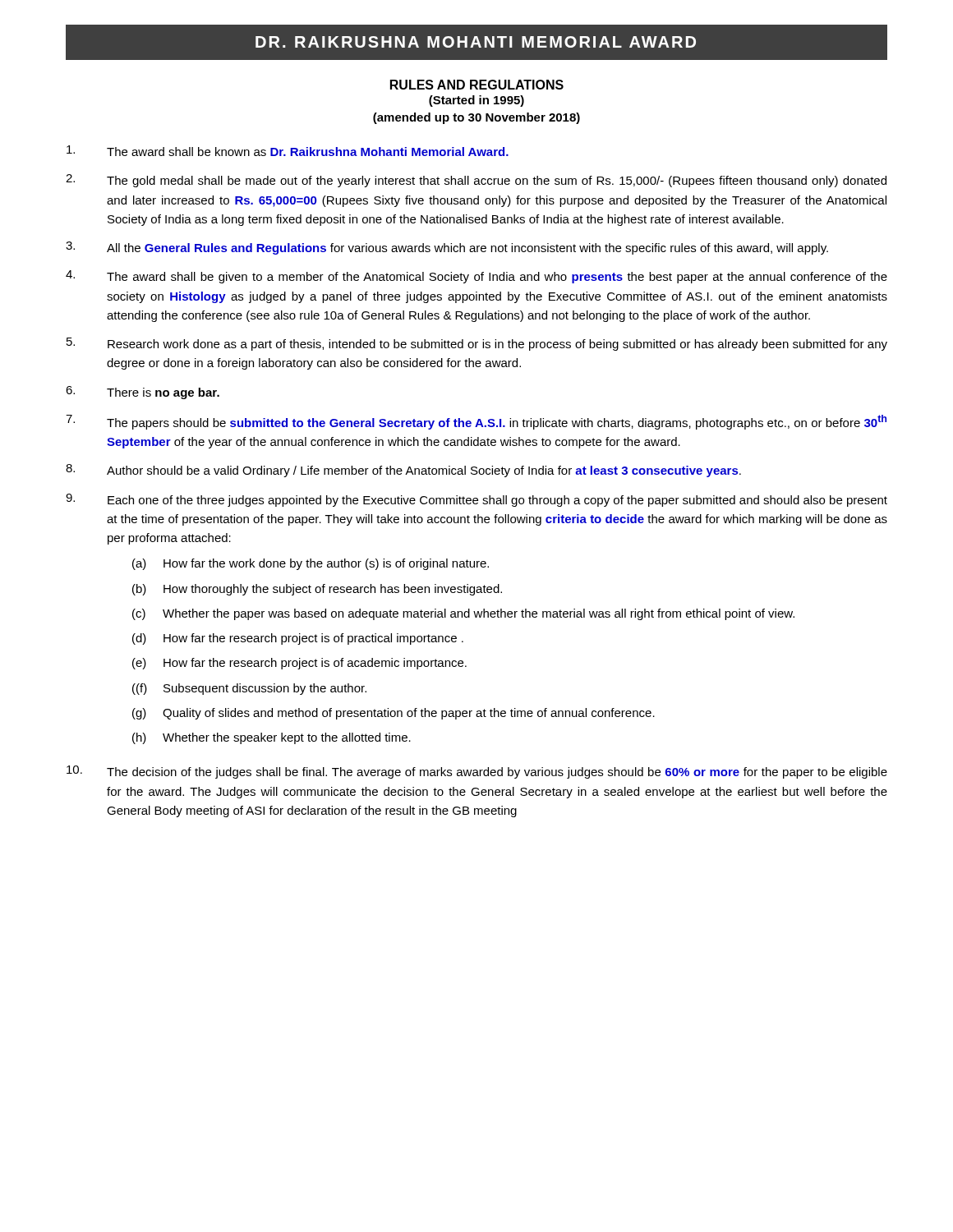Click on the block starting "6. There is no age bar."

click(x=143, y=392)
